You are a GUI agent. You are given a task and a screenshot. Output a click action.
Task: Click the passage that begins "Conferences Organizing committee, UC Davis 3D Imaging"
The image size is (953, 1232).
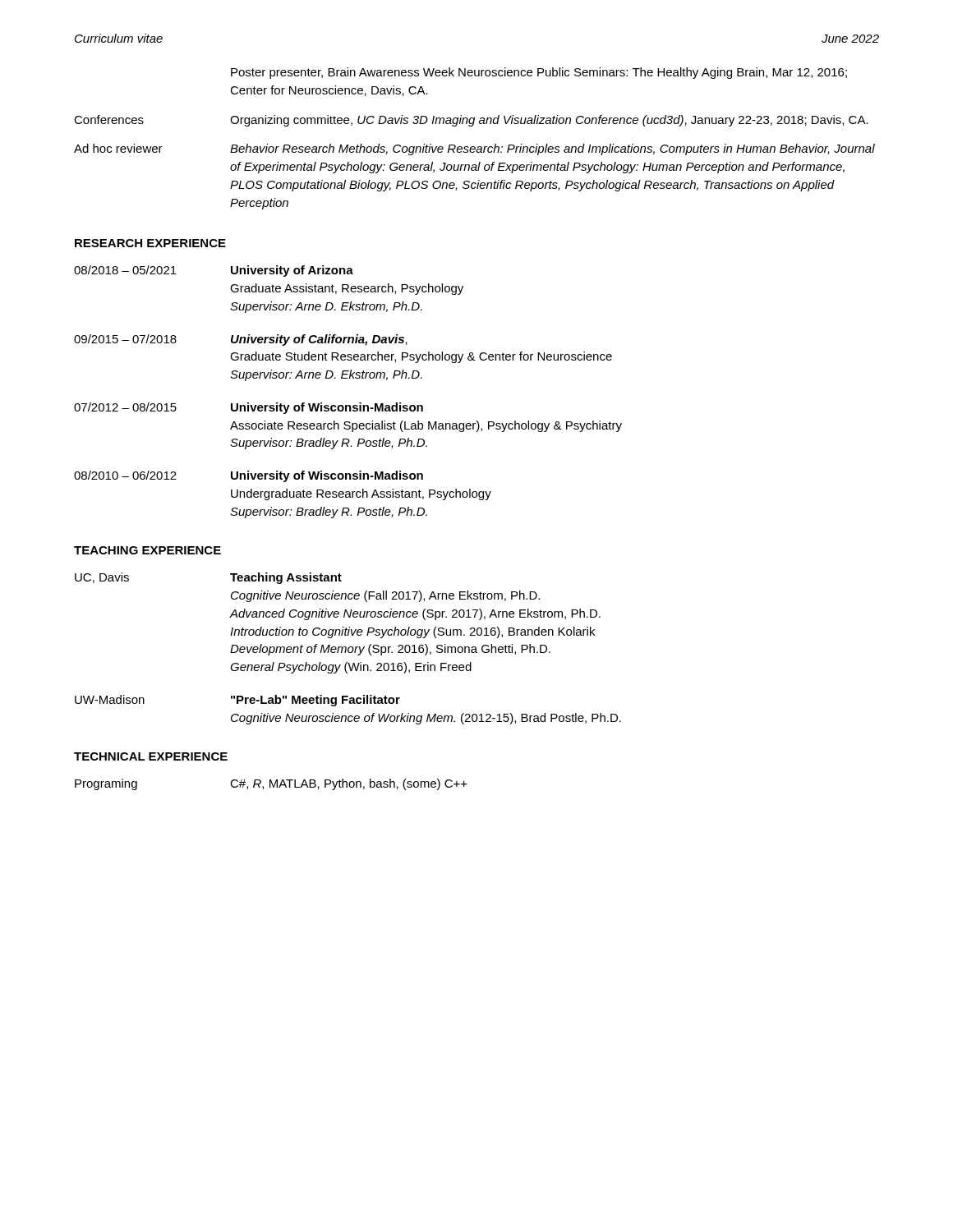tap(476, 119)
